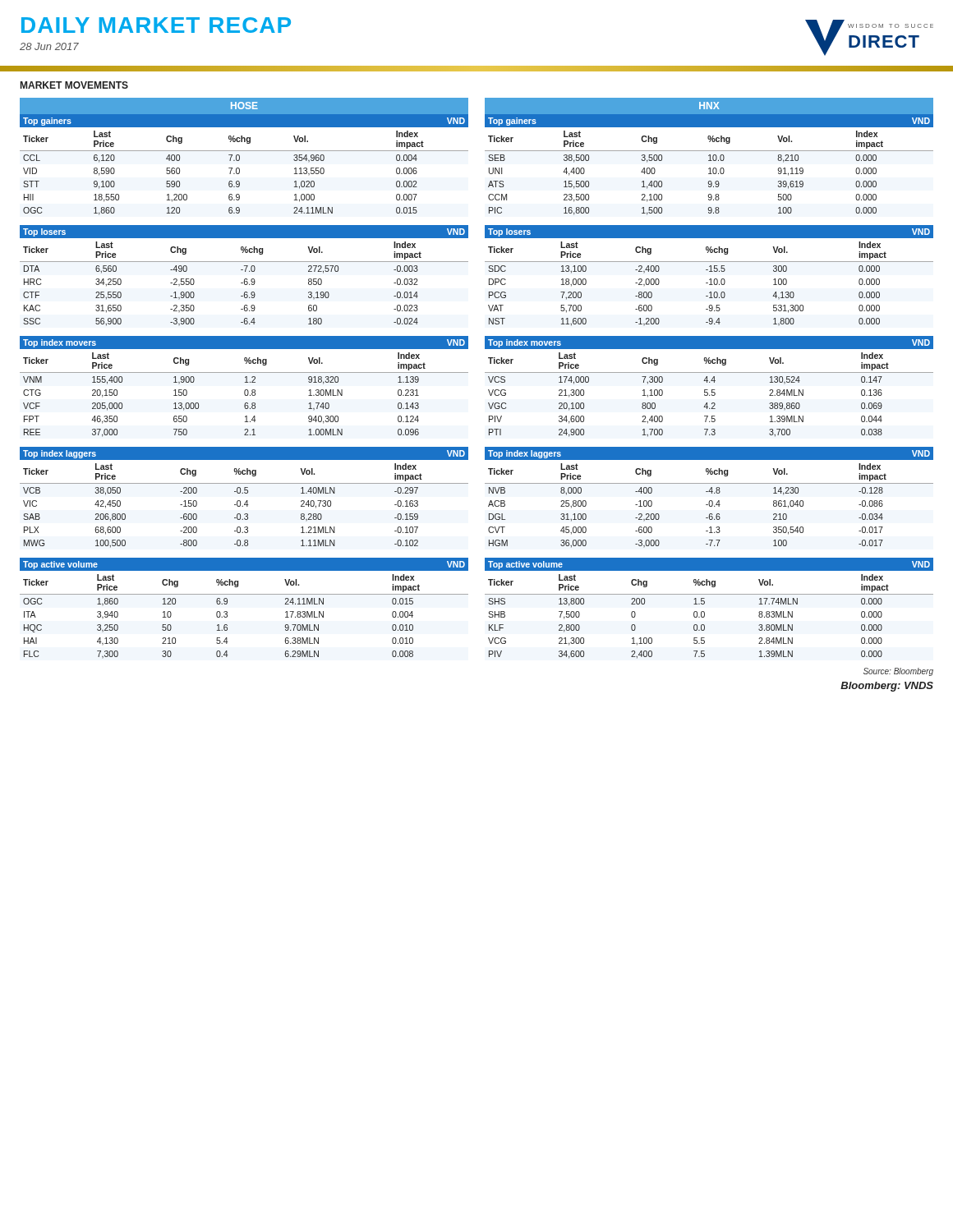Viewport: 953px width, 1232px height.
Task: Locate the title
Action: coord(156,26)
